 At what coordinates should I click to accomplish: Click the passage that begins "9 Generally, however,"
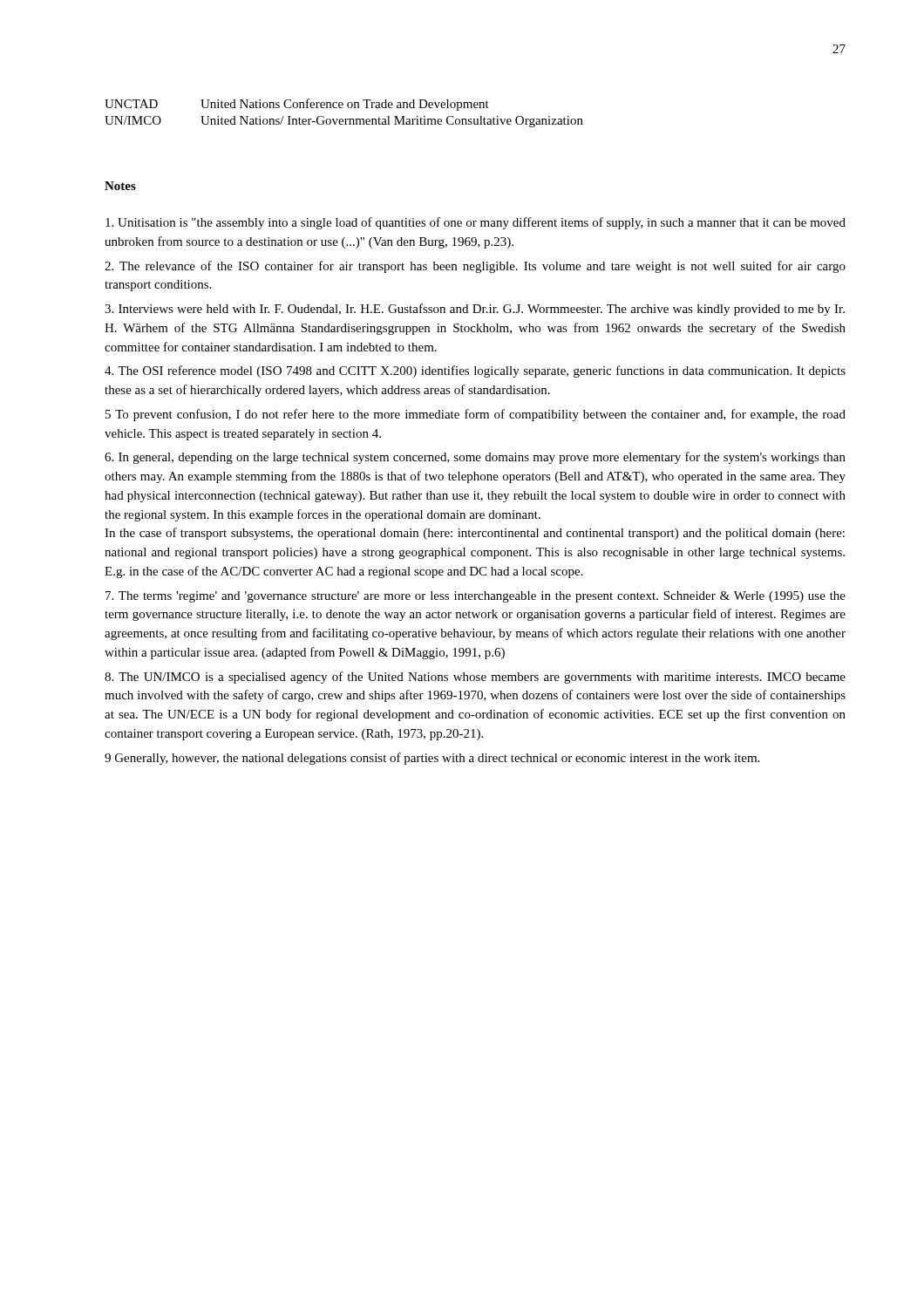[433, 757]
